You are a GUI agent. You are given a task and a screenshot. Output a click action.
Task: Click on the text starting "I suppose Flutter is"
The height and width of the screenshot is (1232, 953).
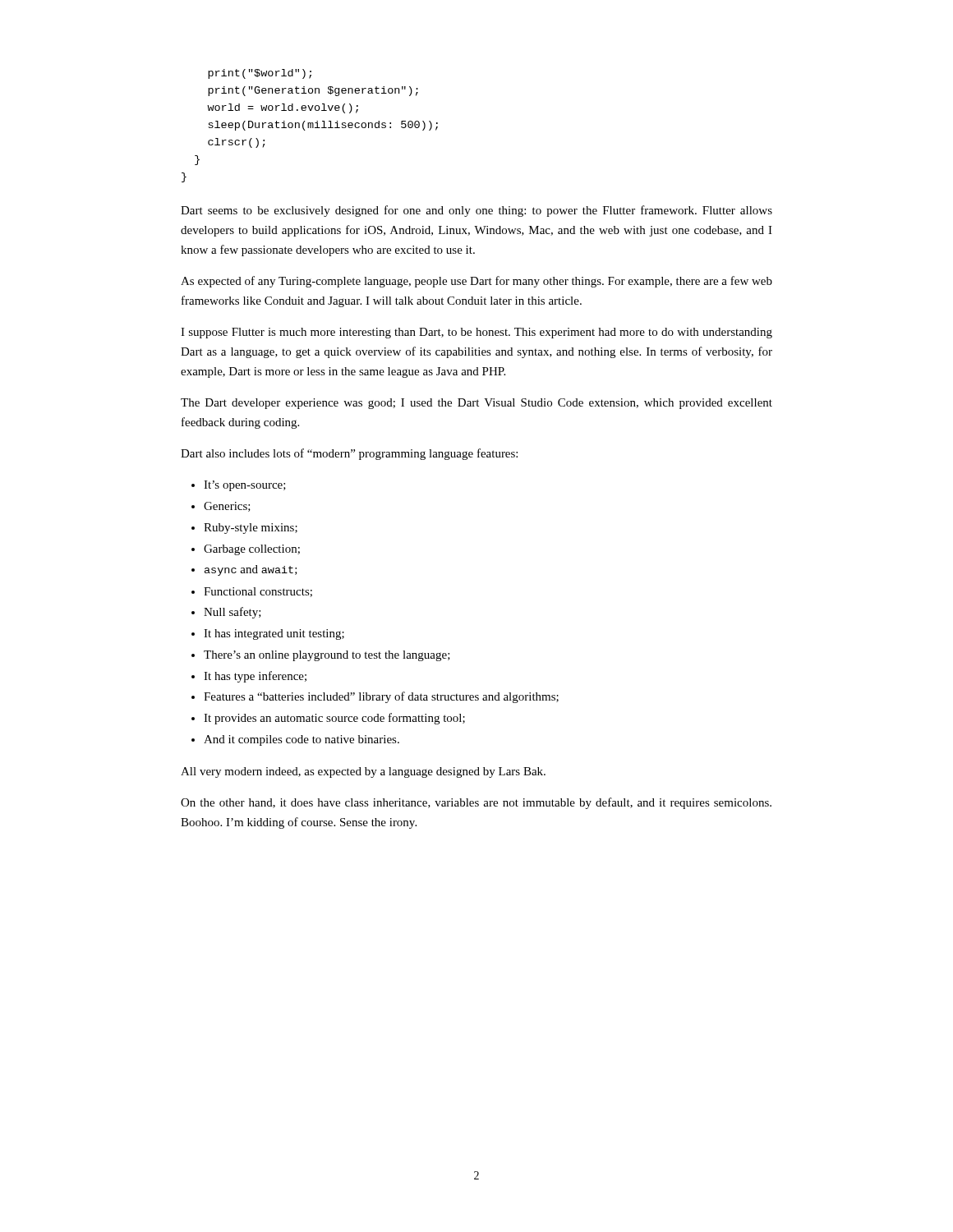[x=476, y=352]
